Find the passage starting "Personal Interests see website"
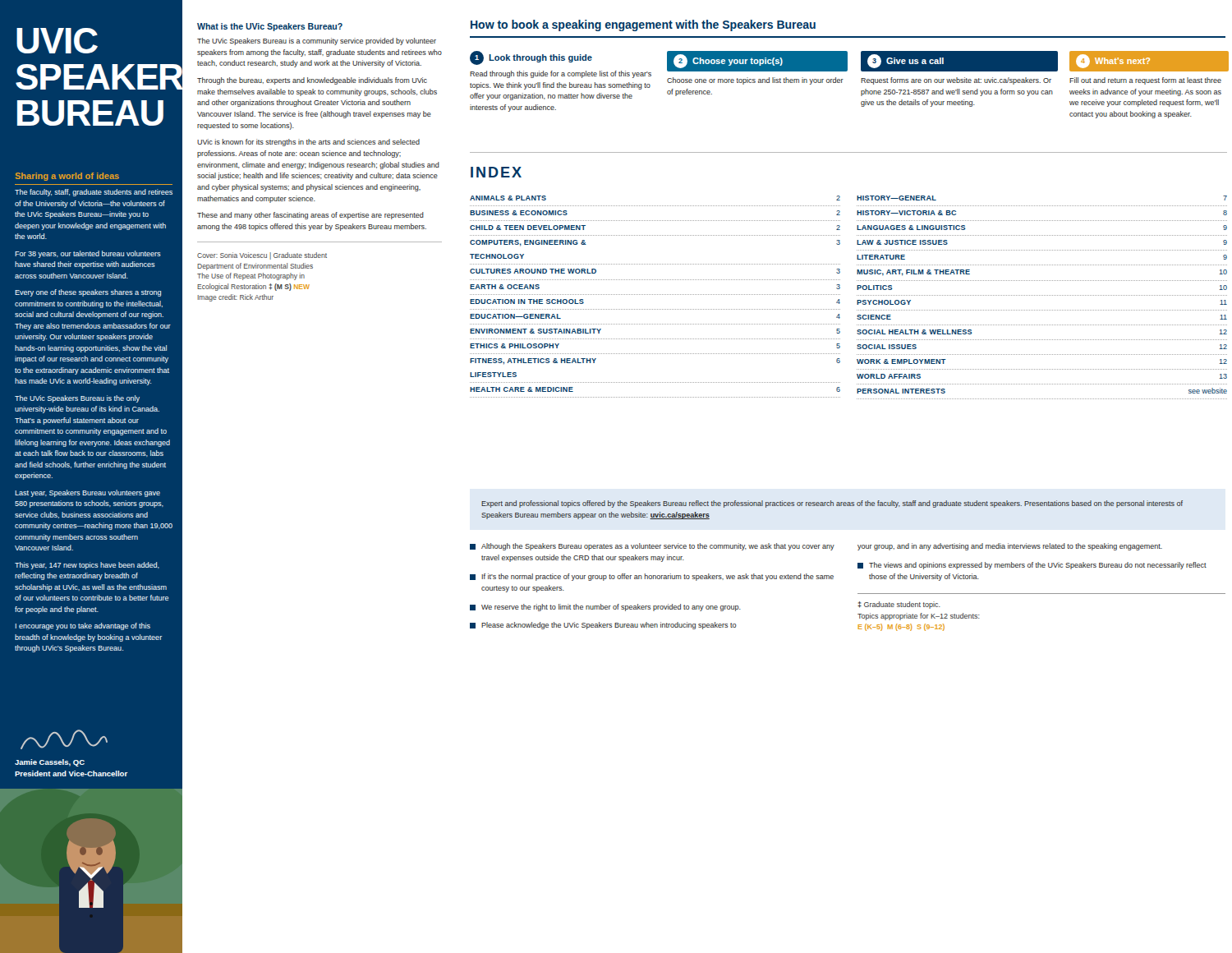The width and height of the screenshot is (1232, 953). click(x=1042, y=392)
